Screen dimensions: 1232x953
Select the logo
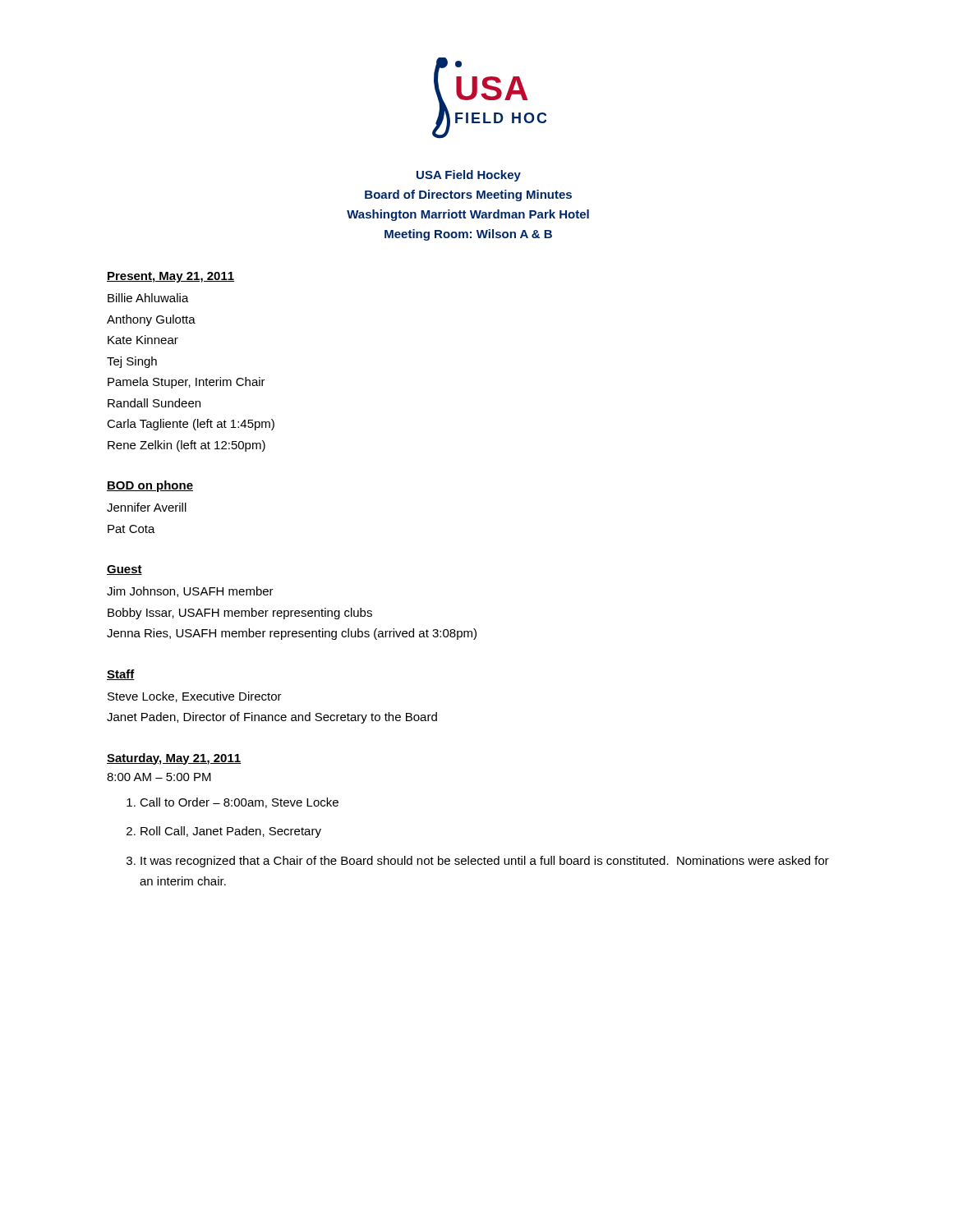pyautogui.click(x=468, y=104)
